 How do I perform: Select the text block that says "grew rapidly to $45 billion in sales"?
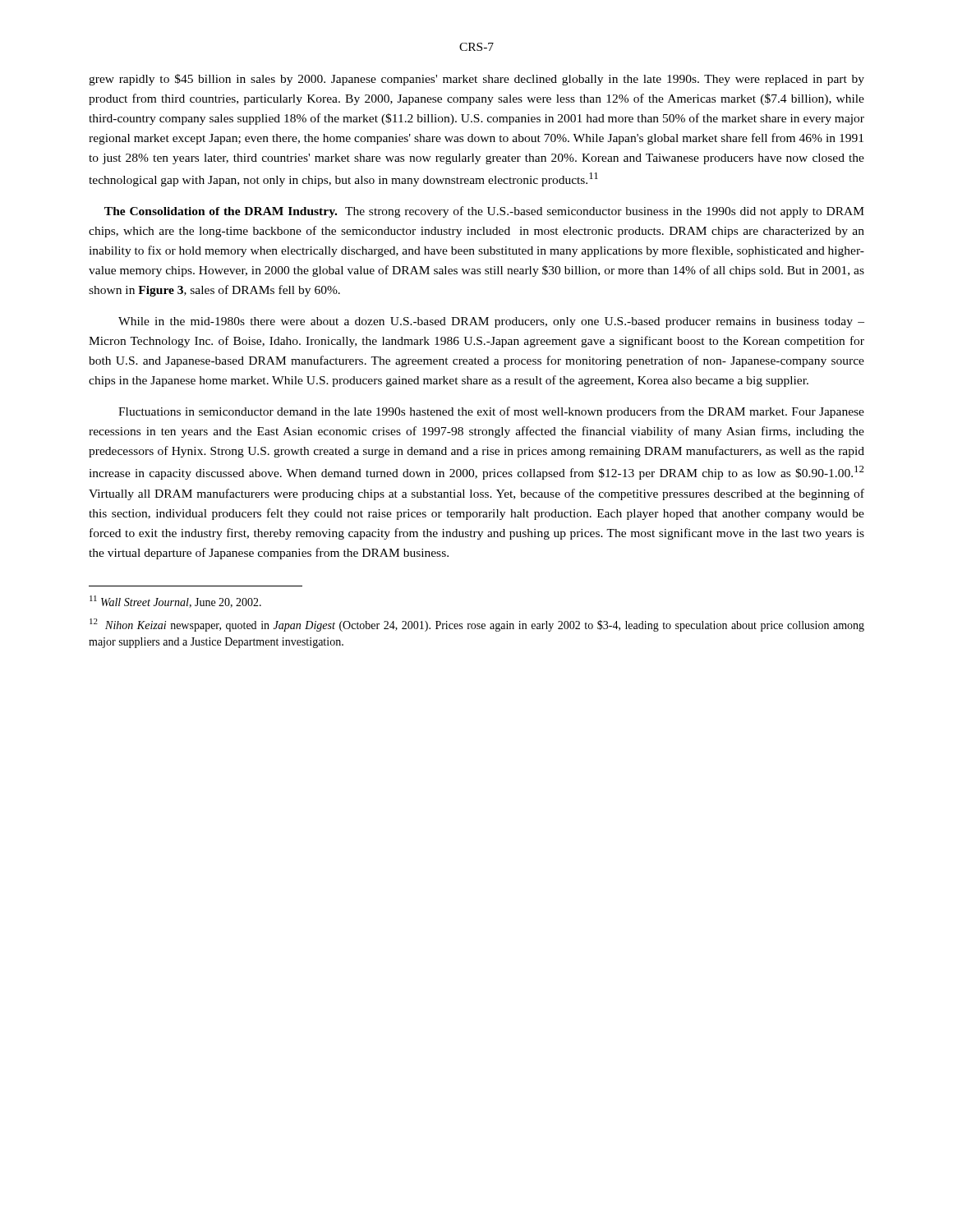[476, 129]
